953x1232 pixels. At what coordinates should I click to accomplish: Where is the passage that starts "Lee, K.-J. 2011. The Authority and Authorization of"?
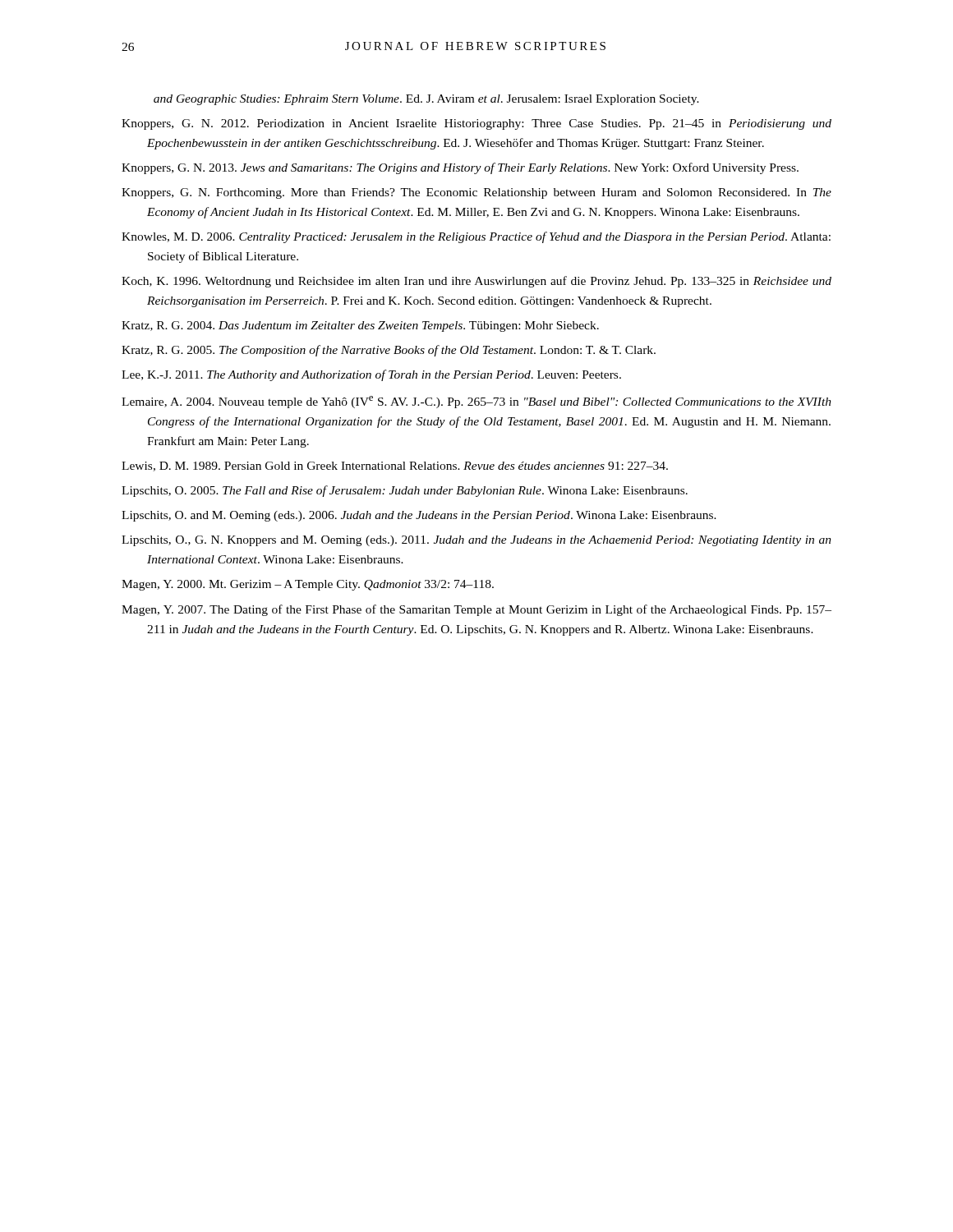tap(372, 374)
